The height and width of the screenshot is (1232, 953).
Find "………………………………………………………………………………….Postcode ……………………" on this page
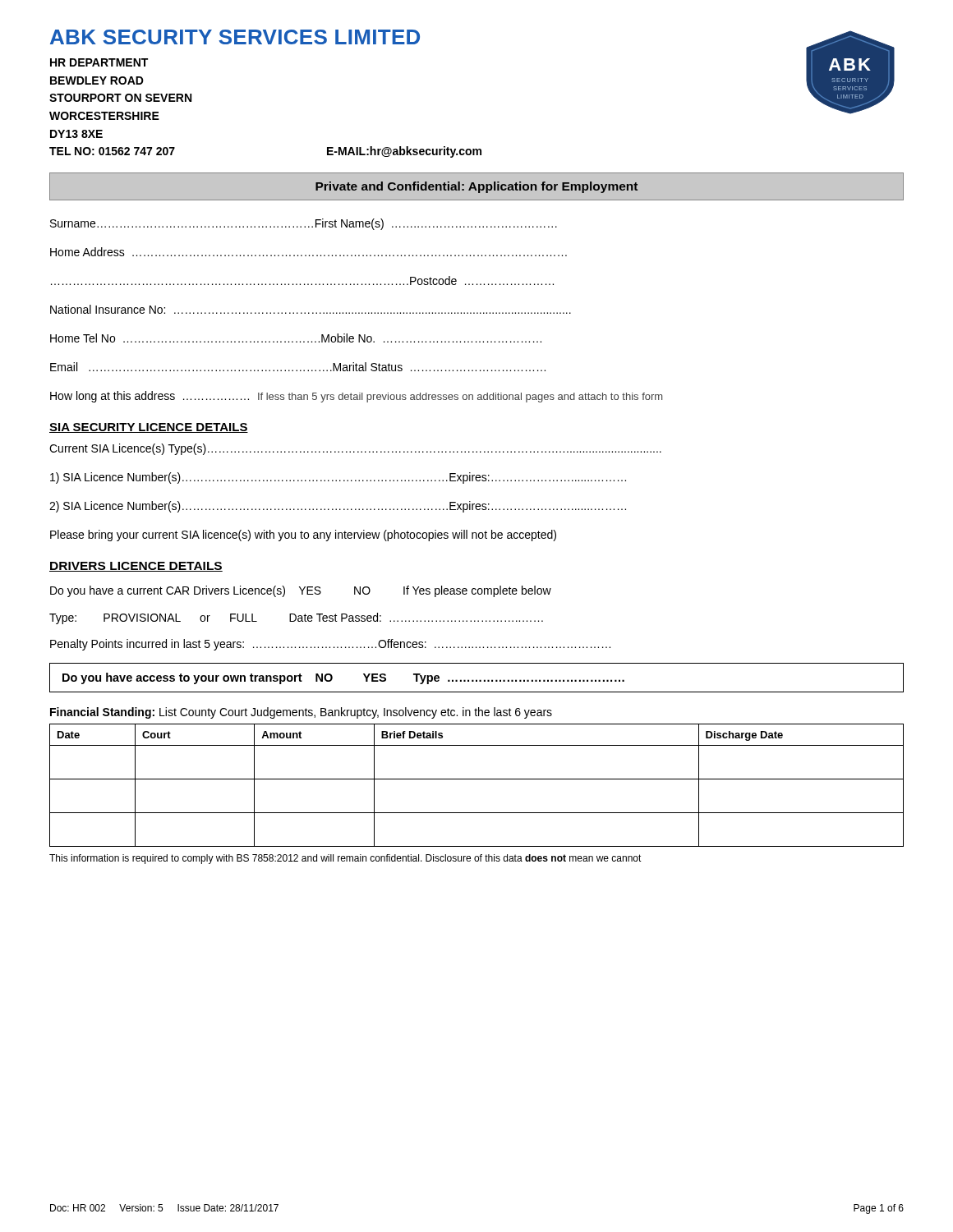click(302, 281)
